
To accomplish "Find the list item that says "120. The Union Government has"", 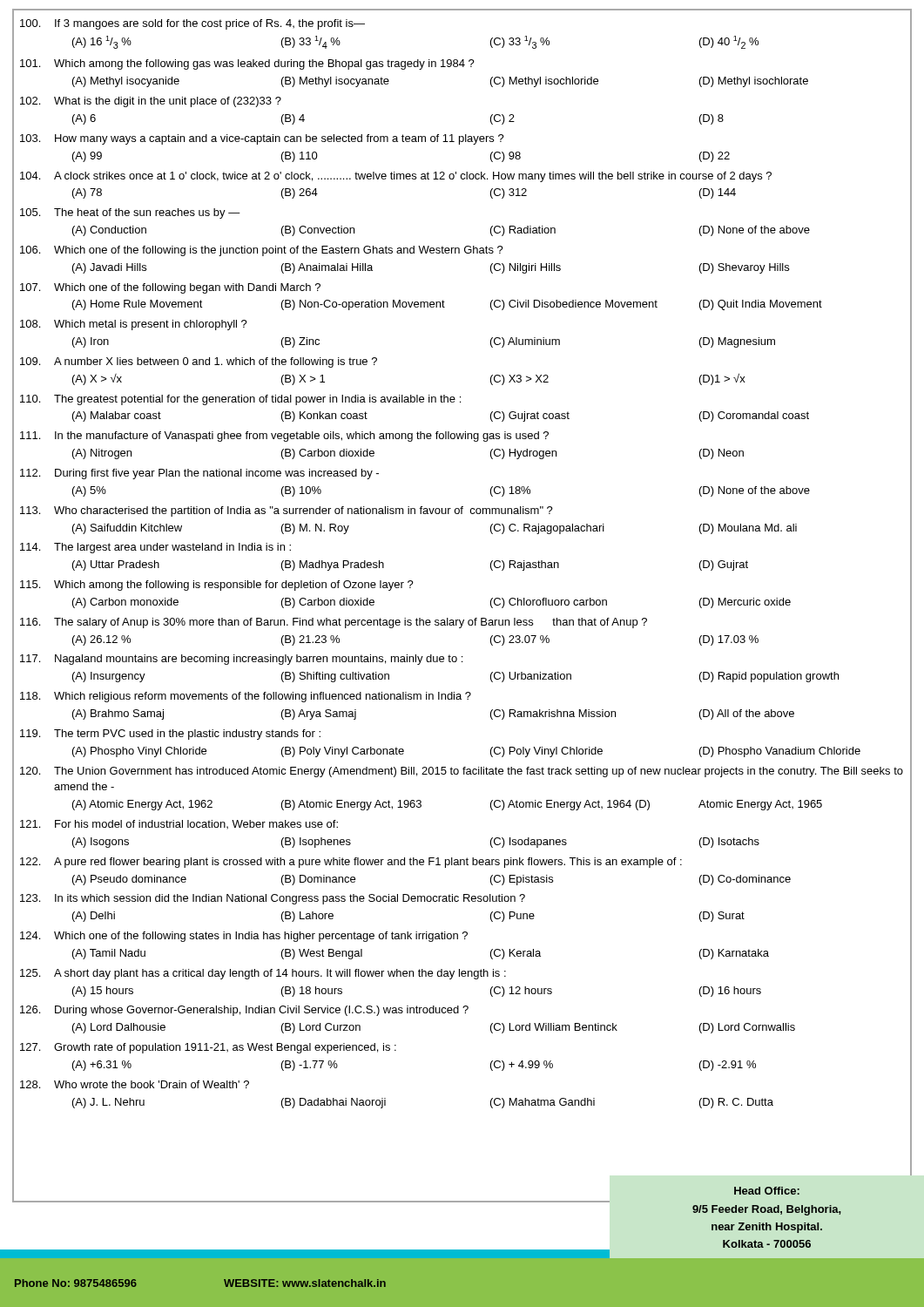I will tap(462, 772).
